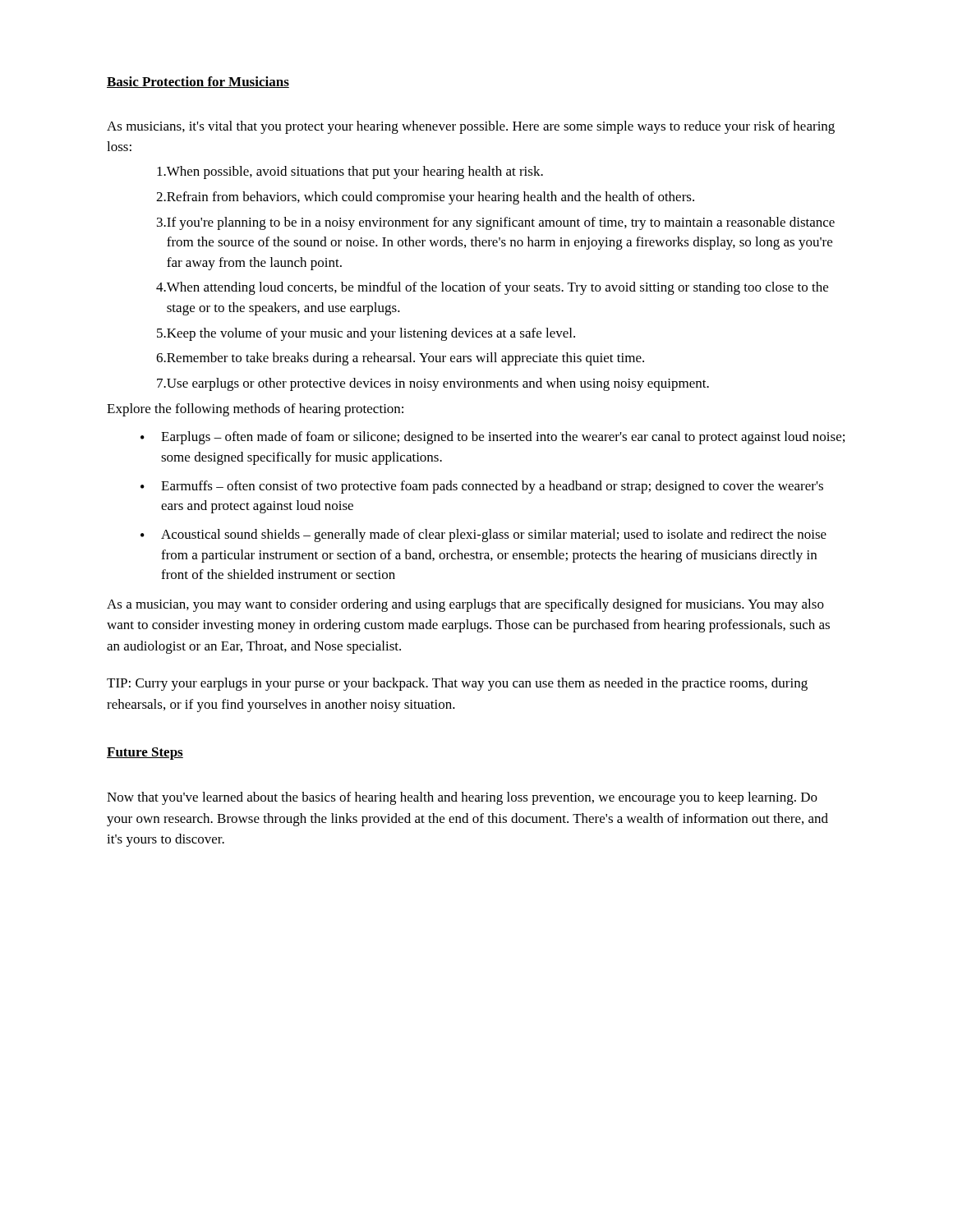
Task: Locate the region starting "4. When attending loud concerts,"
Action: (x=476, y=298)
